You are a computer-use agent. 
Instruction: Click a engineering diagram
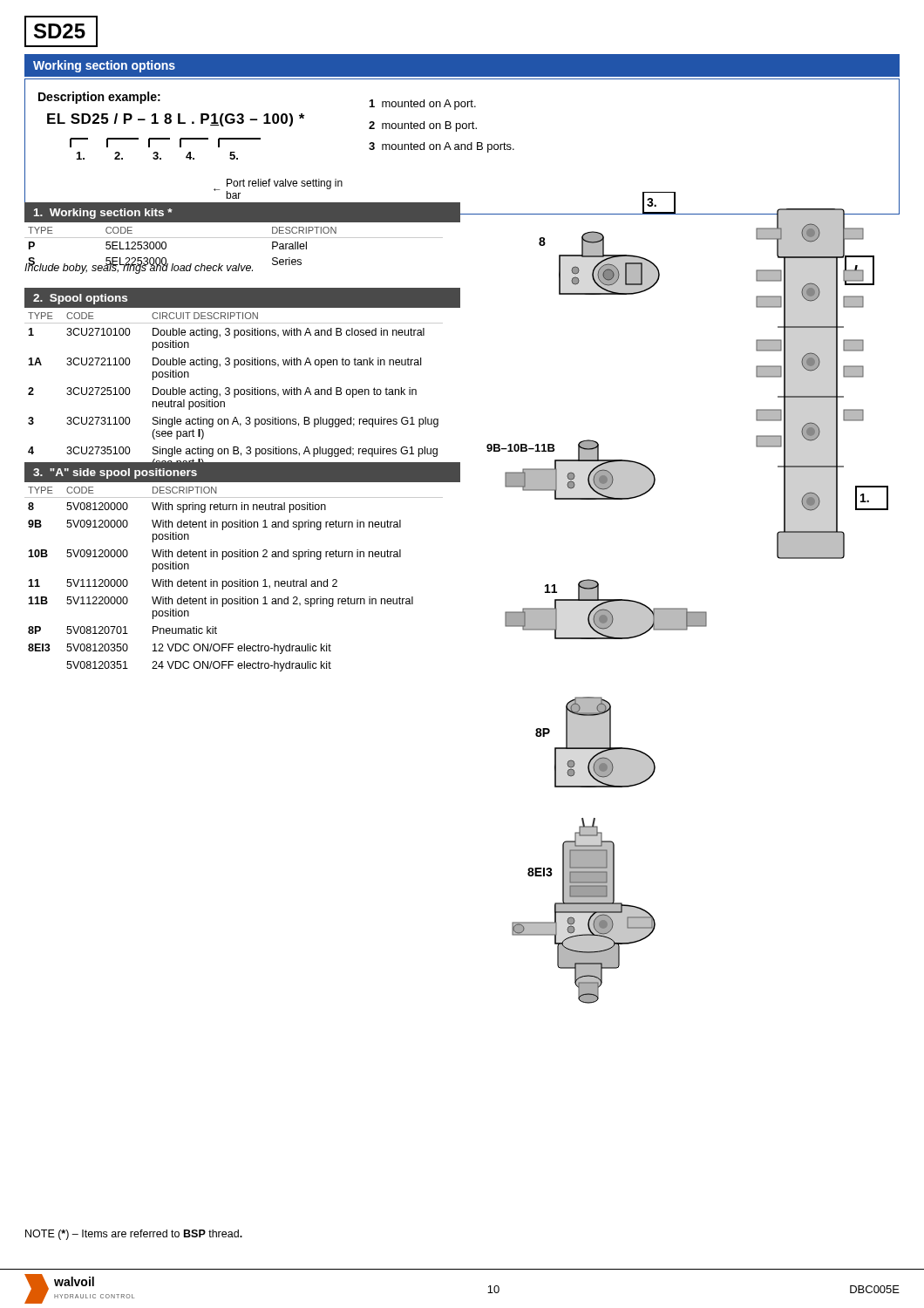click(676, 698)
